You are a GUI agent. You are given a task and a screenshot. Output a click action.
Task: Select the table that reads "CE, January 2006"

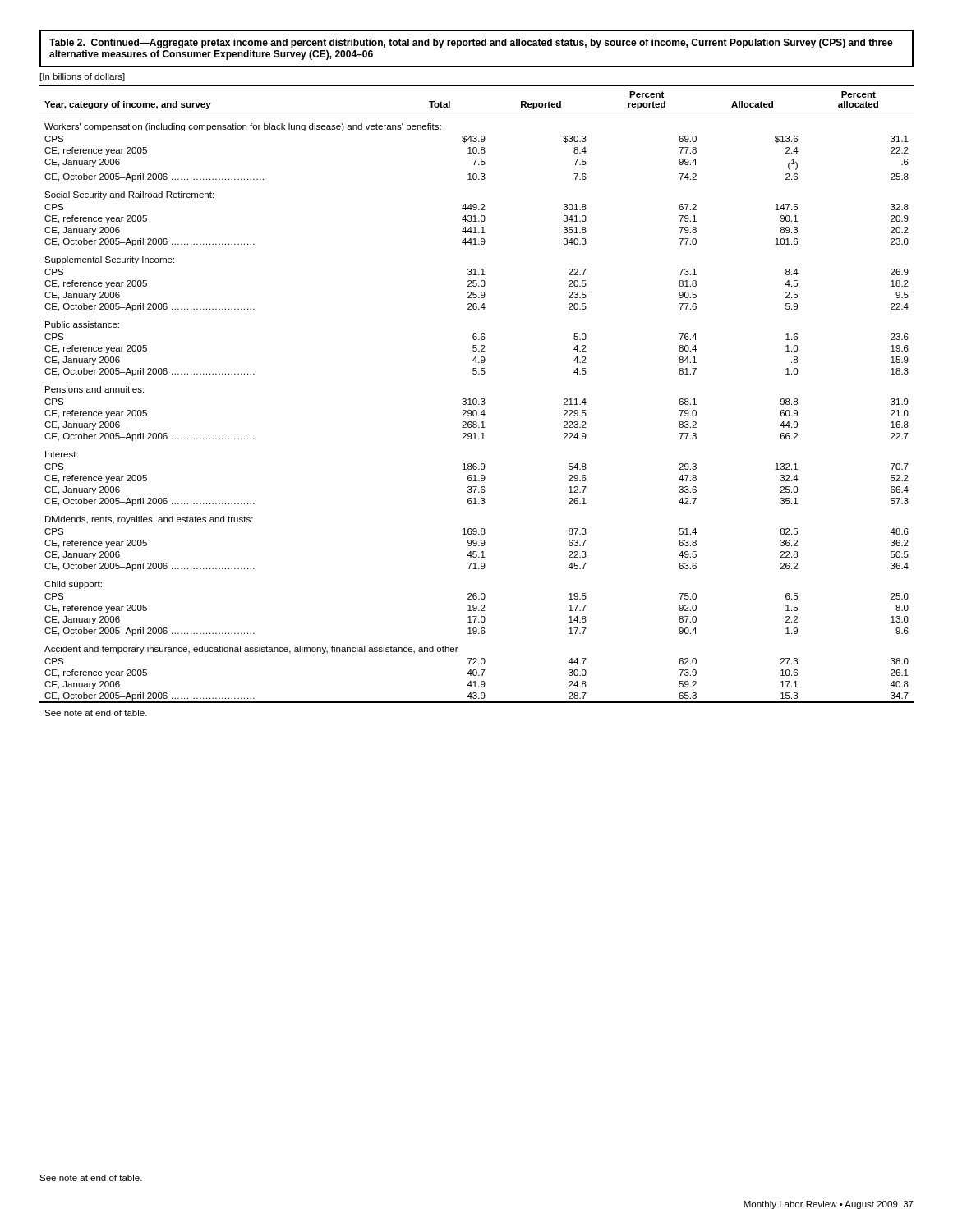(476, 402)
